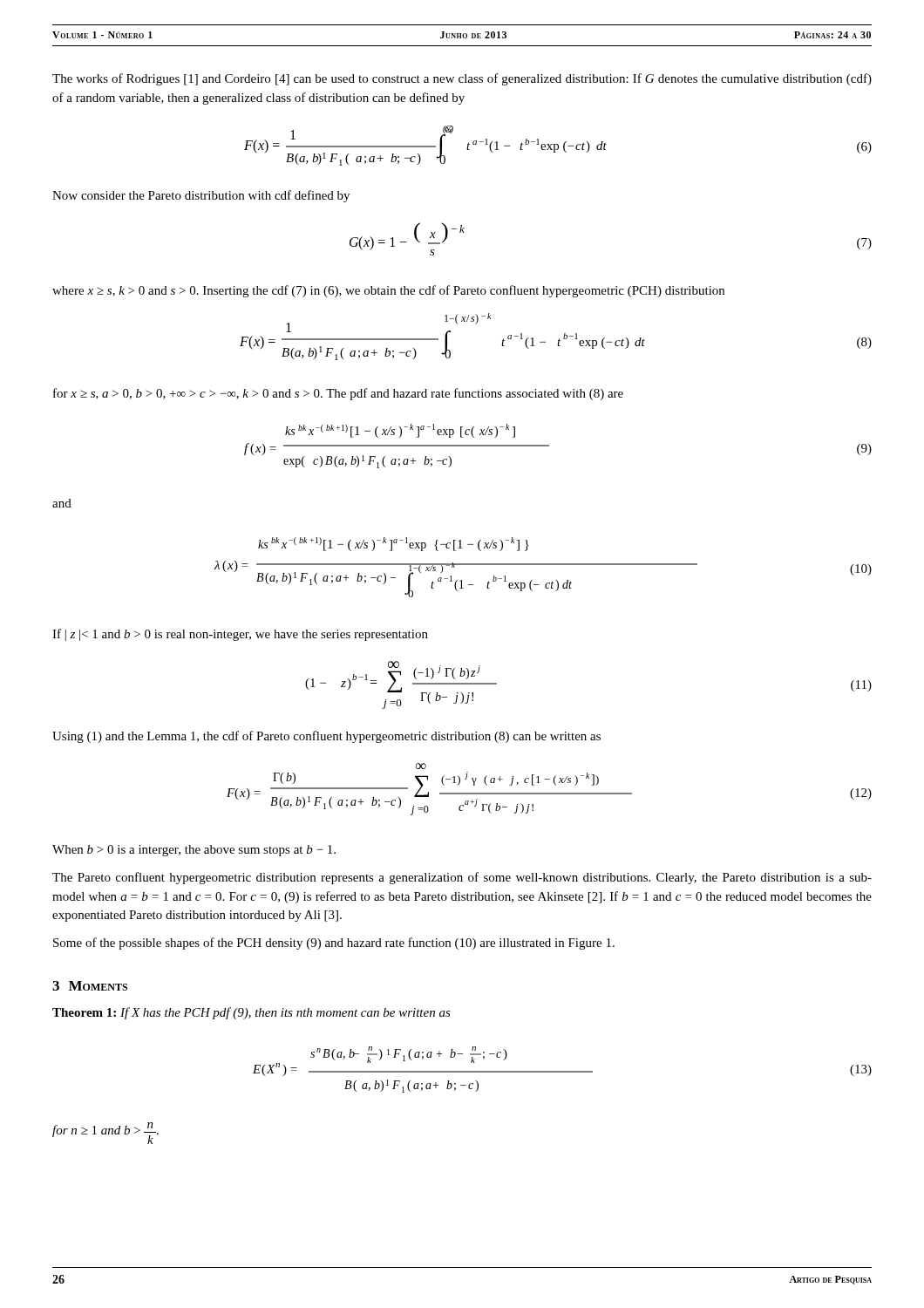Image resolution: width=924 pixels, height=1308 pixels.
Task: Find the text block with the text "When b >"
Action: click(194, 851)
